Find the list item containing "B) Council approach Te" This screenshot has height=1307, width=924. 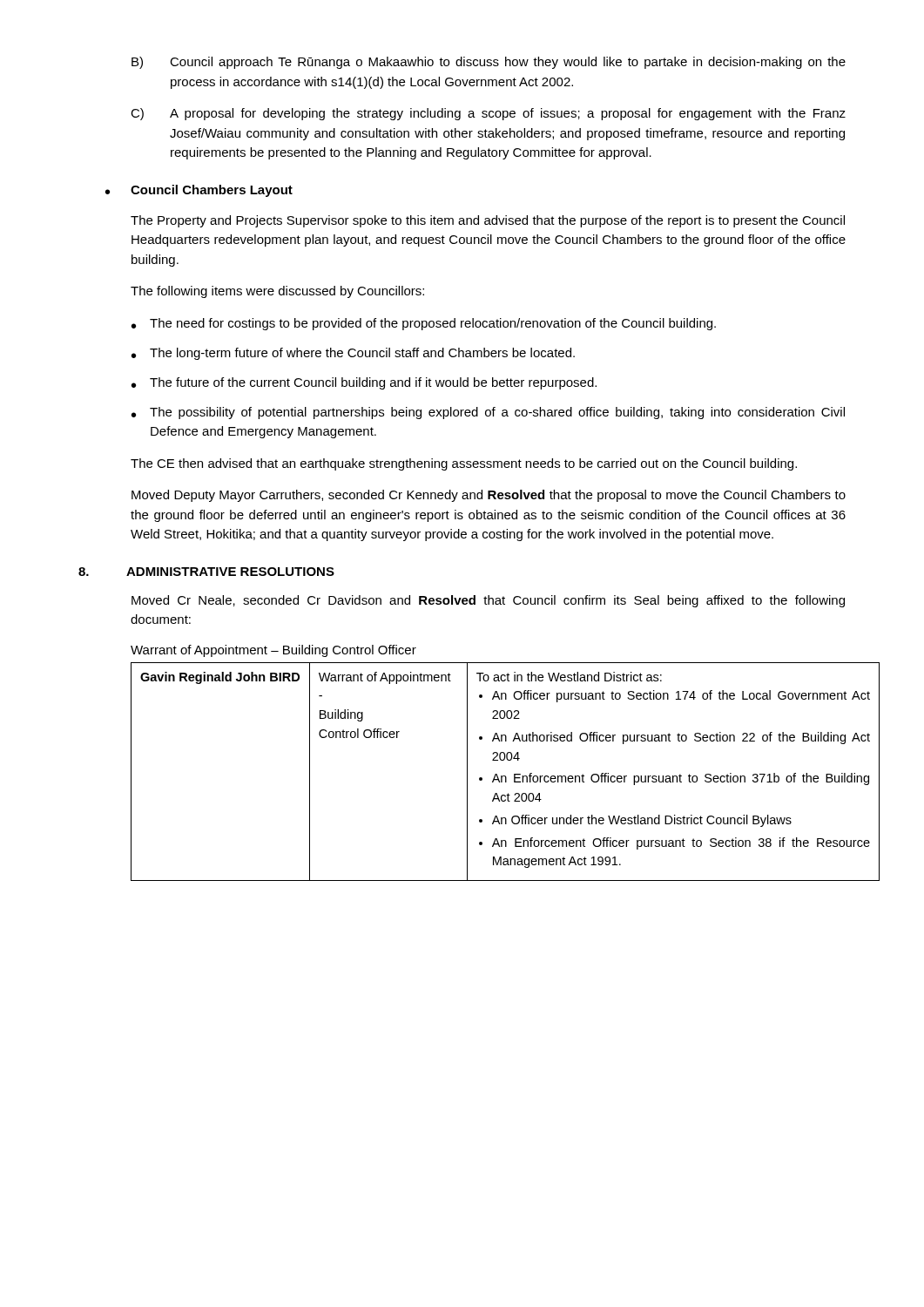(x=488, y=72)
